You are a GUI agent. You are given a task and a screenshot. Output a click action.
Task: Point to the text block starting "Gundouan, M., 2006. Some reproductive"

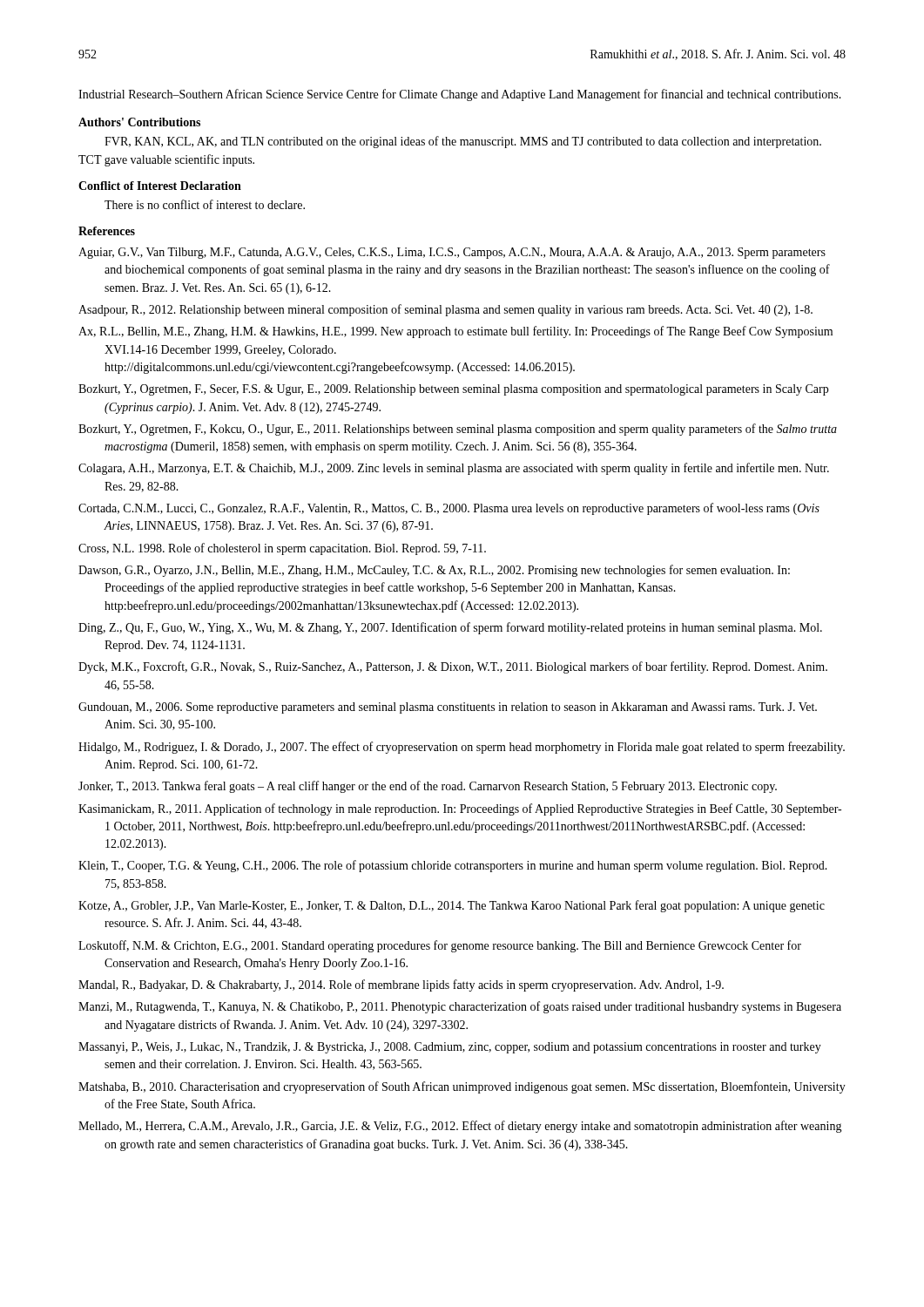pyautogui.click(x=448, y=716)
